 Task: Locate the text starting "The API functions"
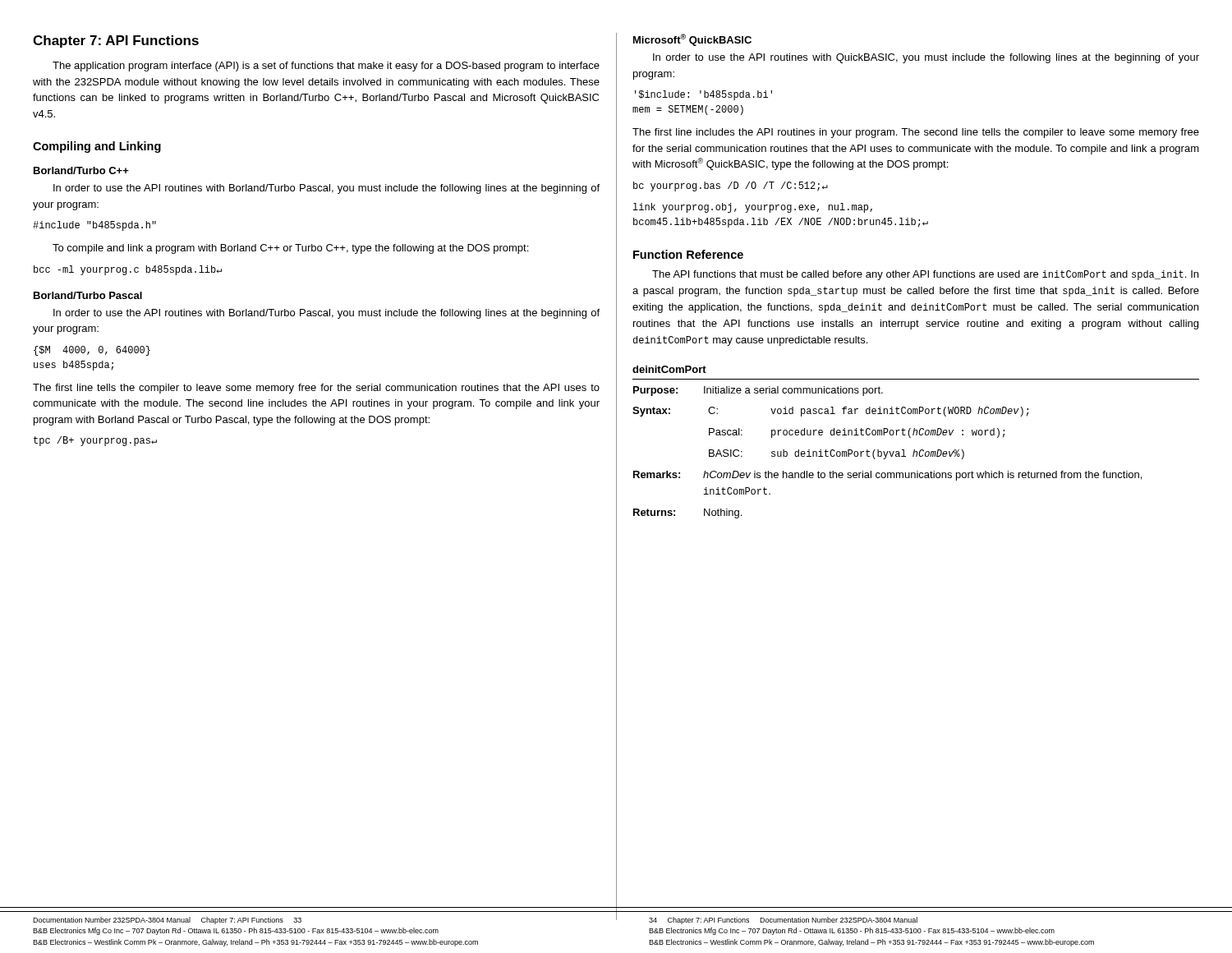[916, 307]
